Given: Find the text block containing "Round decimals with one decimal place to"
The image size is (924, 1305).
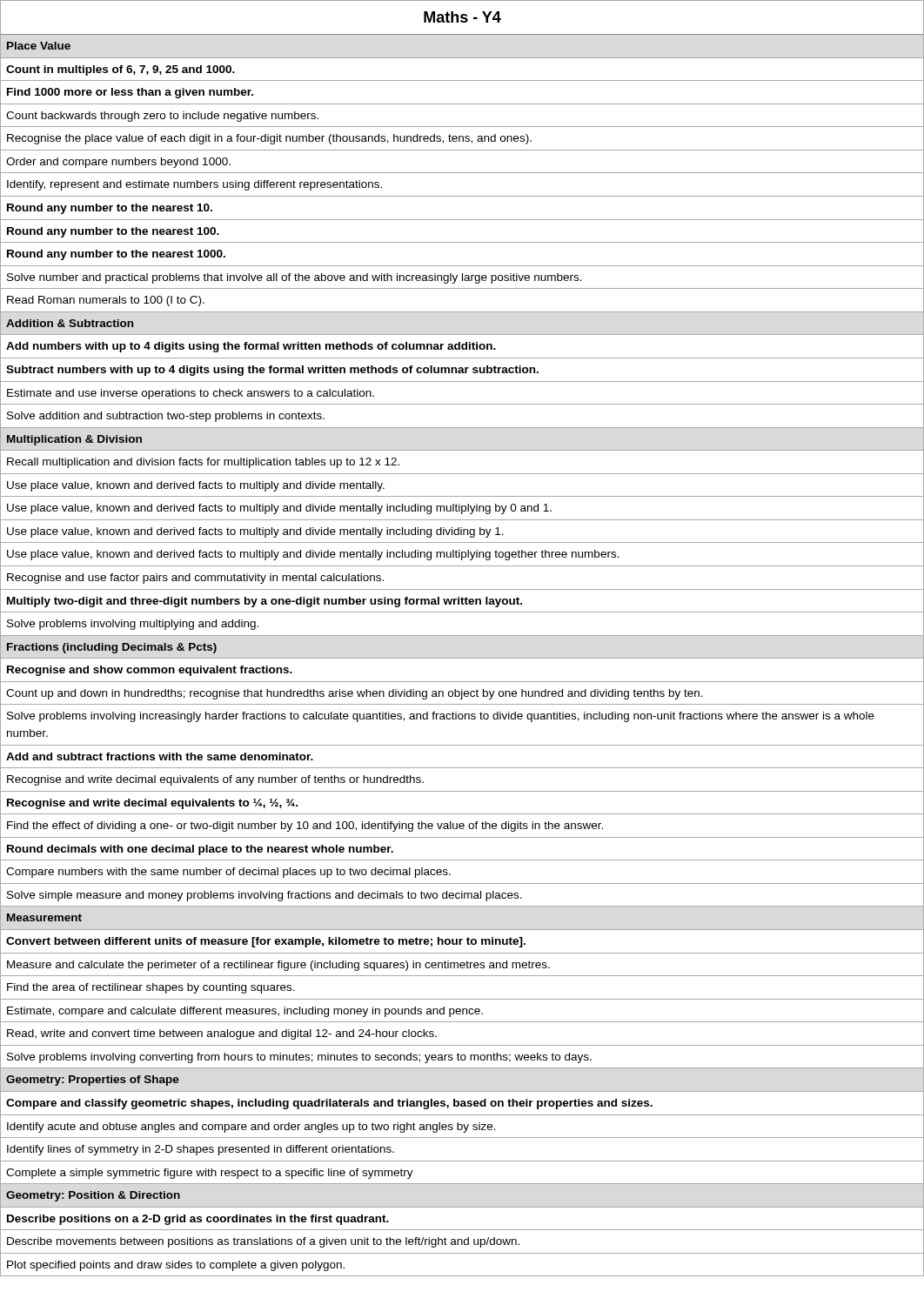Looking at the screenshot, I should point(200,849).
